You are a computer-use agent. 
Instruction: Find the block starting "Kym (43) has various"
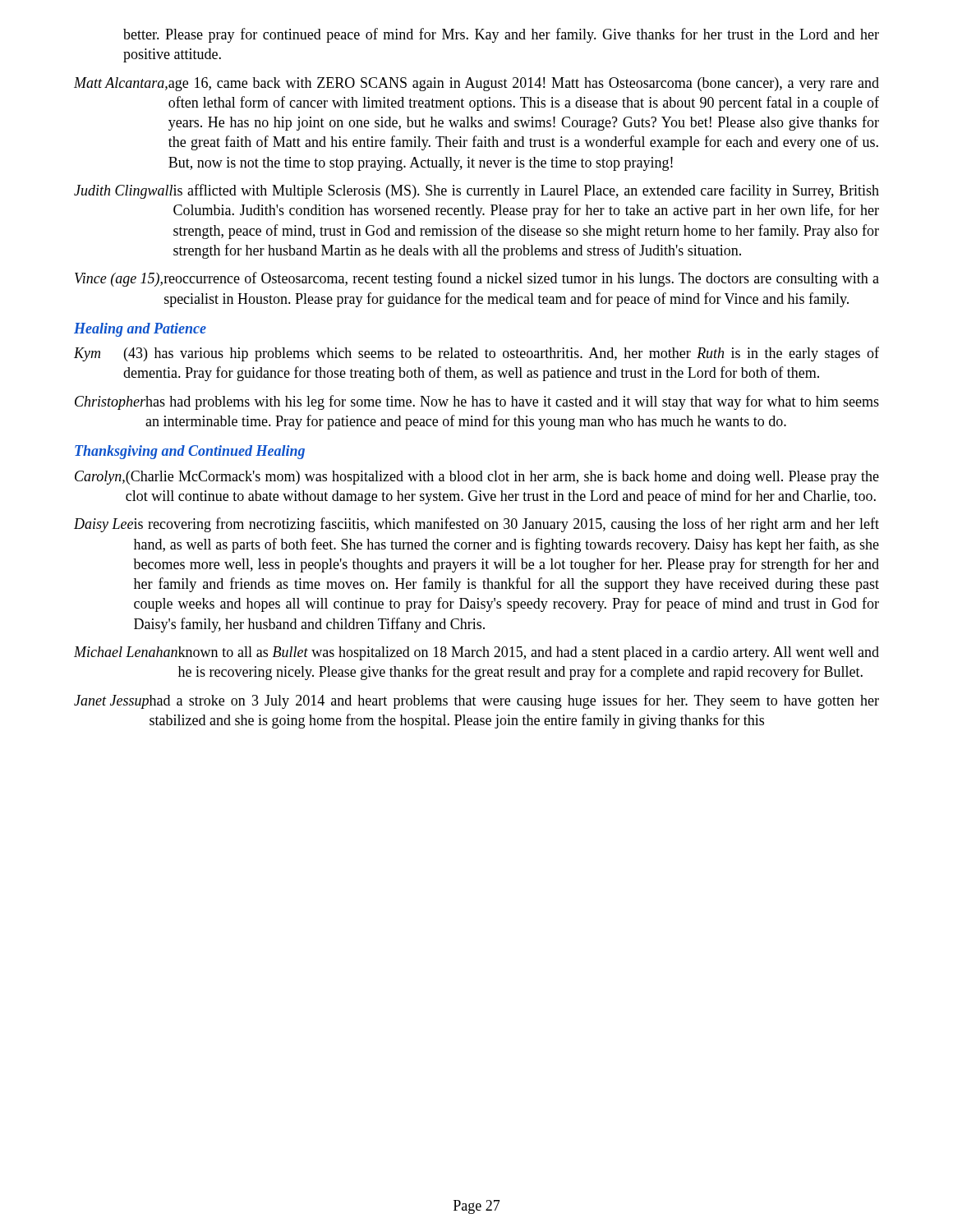tap(476, 363)
